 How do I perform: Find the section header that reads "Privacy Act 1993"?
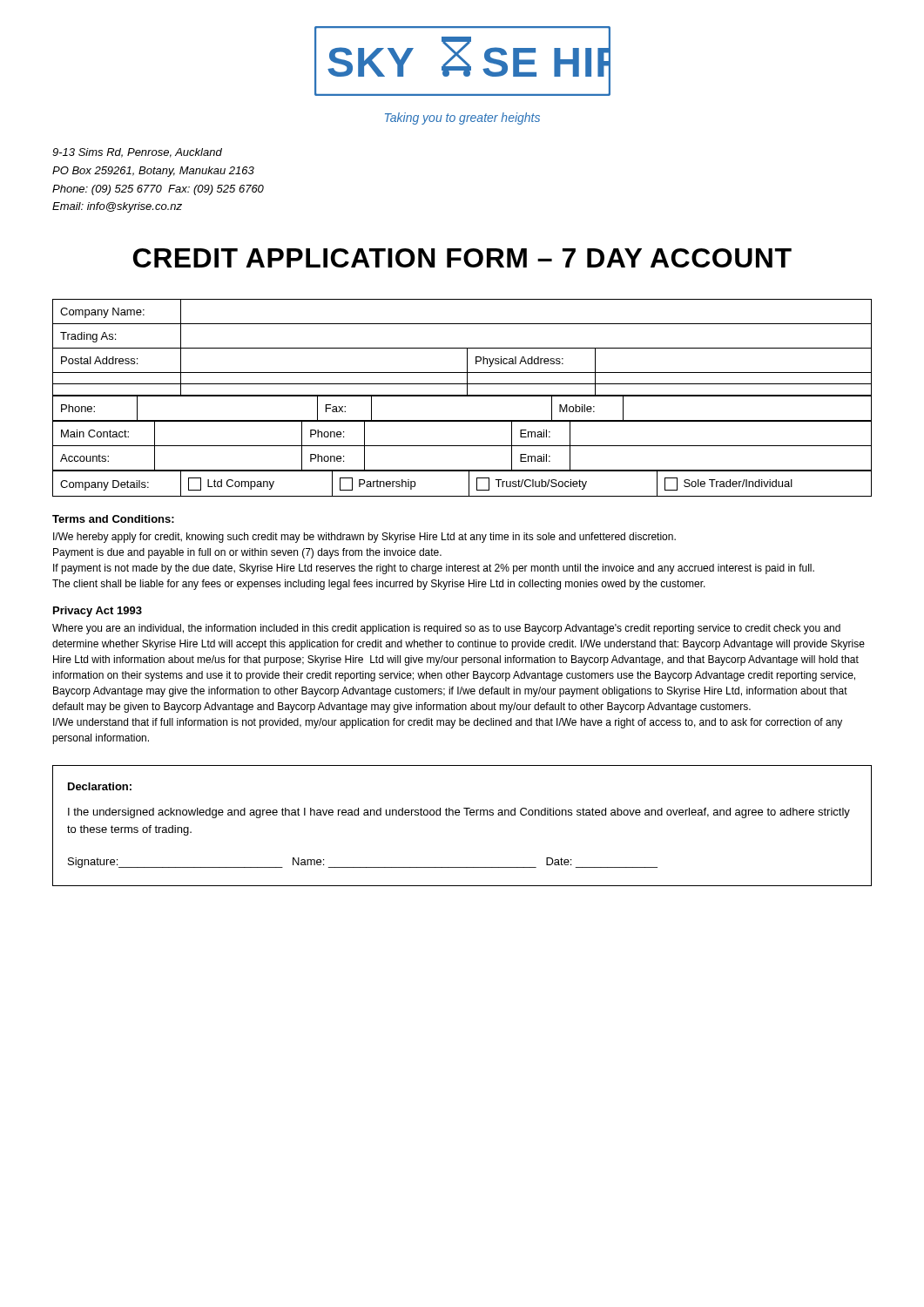[x=98, y=612]
